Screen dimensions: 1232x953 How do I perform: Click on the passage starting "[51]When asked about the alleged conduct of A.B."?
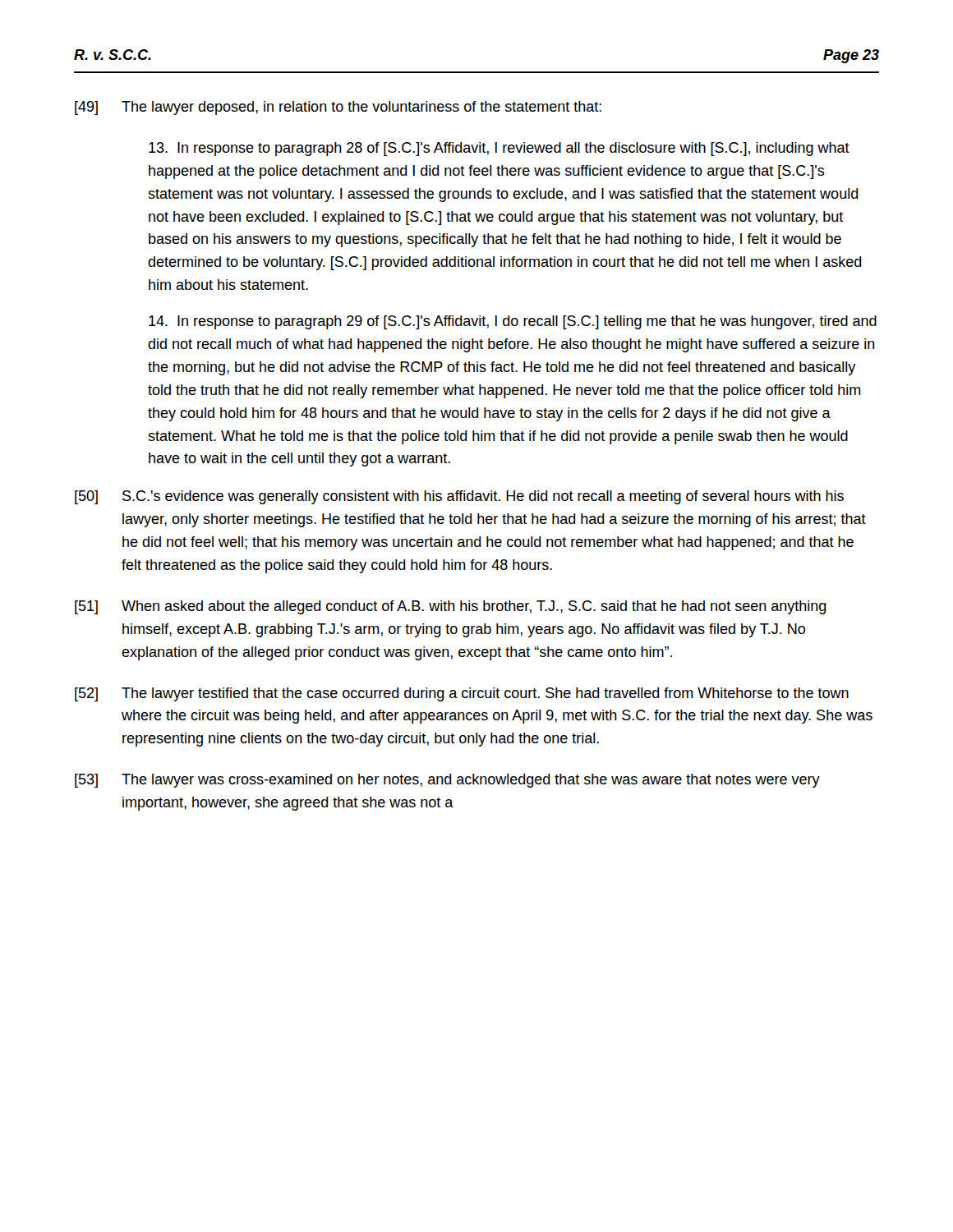point(476,630)
